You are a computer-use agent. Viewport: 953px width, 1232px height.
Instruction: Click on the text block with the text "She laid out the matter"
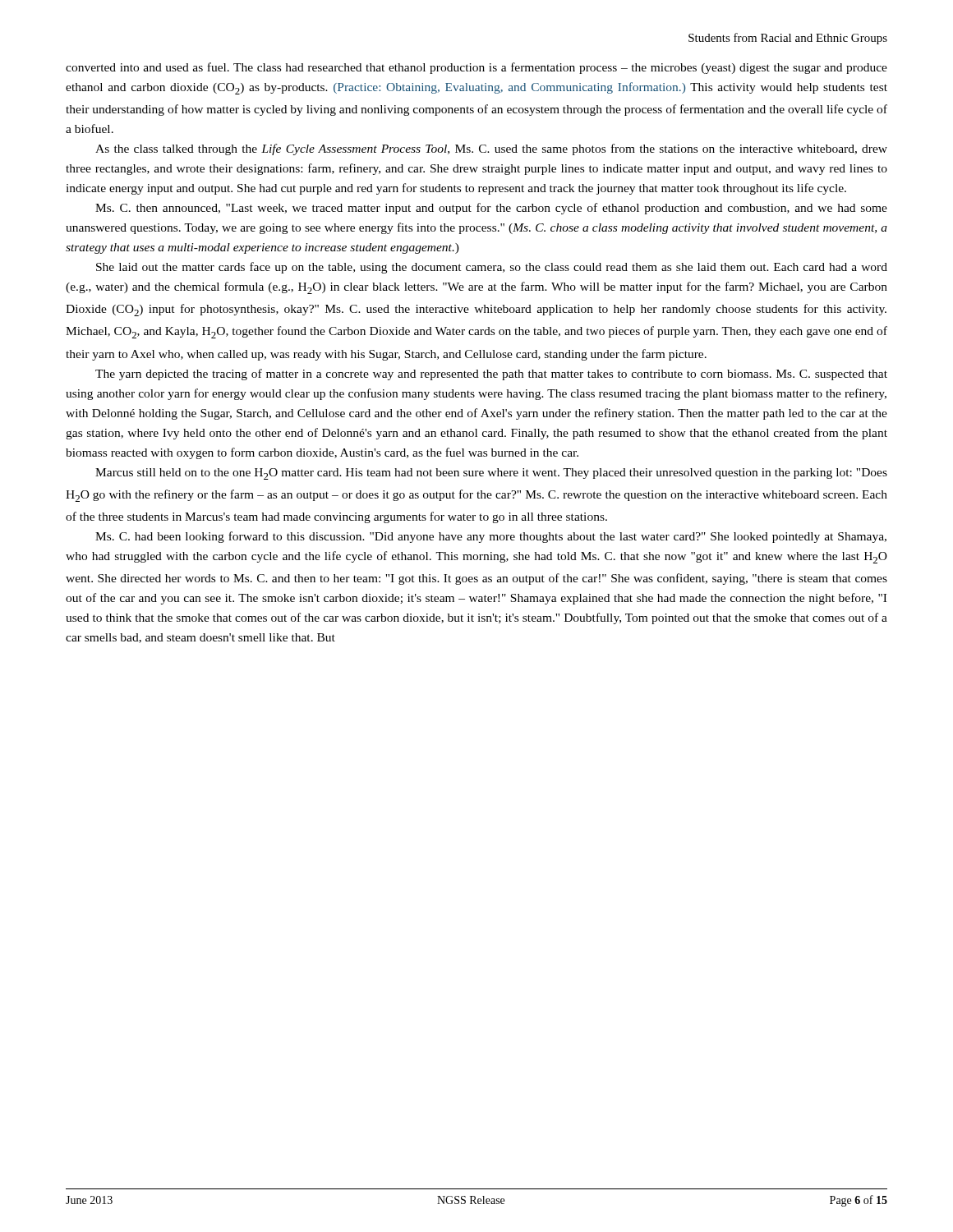[x=476, y=310]
